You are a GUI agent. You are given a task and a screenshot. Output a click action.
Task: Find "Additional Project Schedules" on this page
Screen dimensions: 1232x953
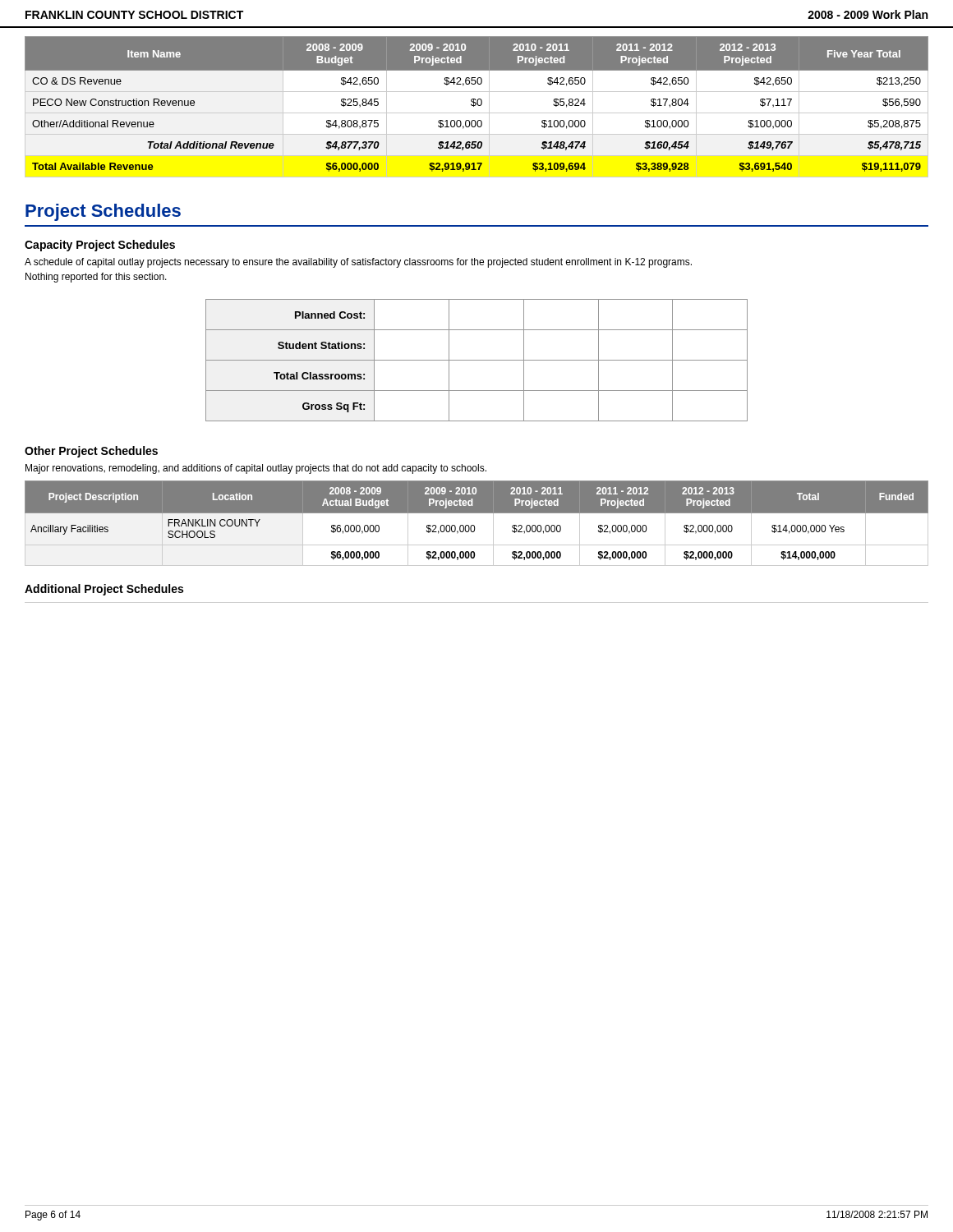pyautogui.click(x=104, y=589)
